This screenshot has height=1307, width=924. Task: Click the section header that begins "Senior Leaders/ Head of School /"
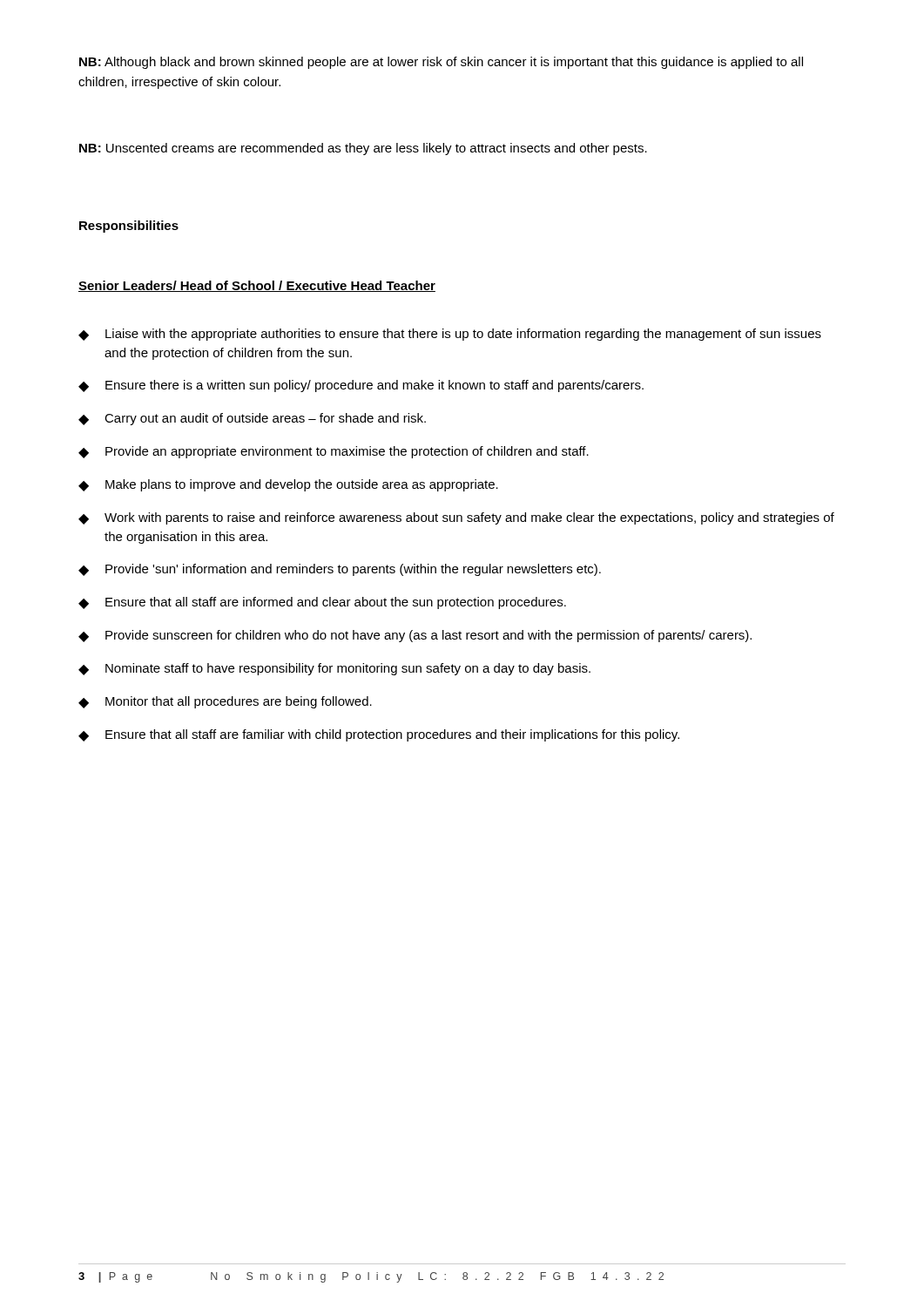[257, 285]
